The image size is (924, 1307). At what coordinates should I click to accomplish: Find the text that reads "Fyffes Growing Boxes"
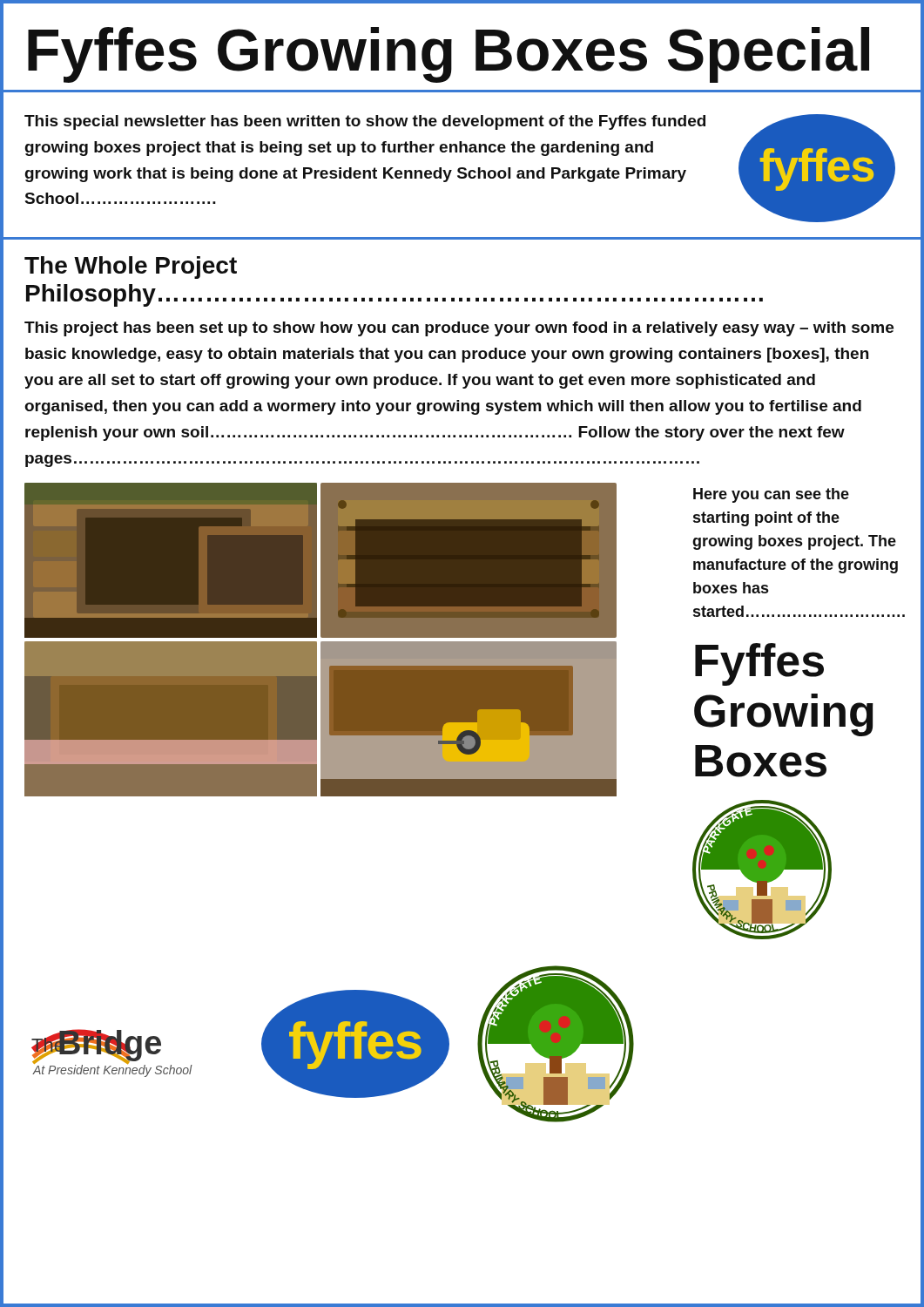point(784,711)
